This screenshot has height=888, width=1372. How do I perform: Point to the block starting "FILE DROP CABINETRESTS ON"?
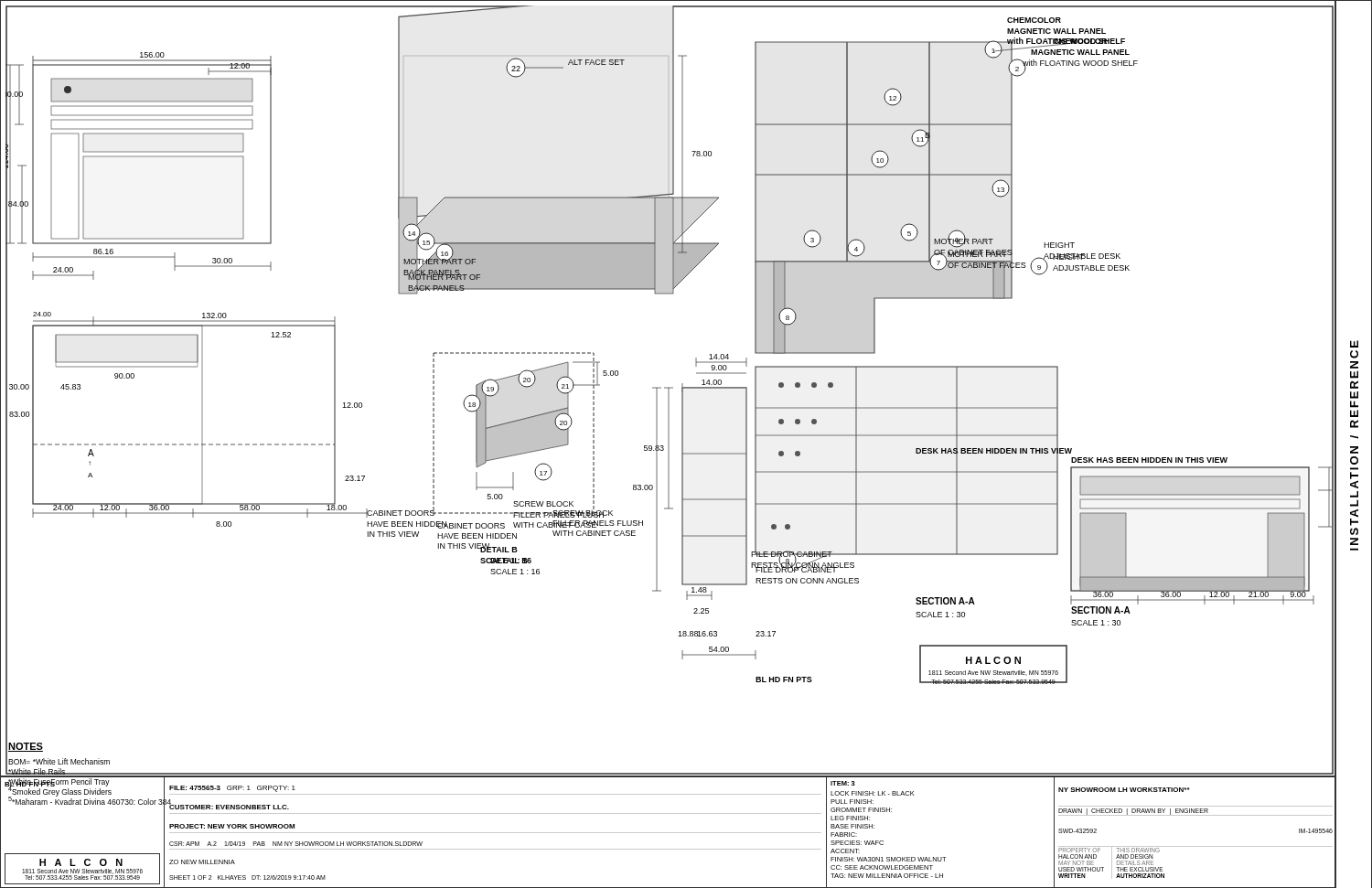click(x=803, y=560)
